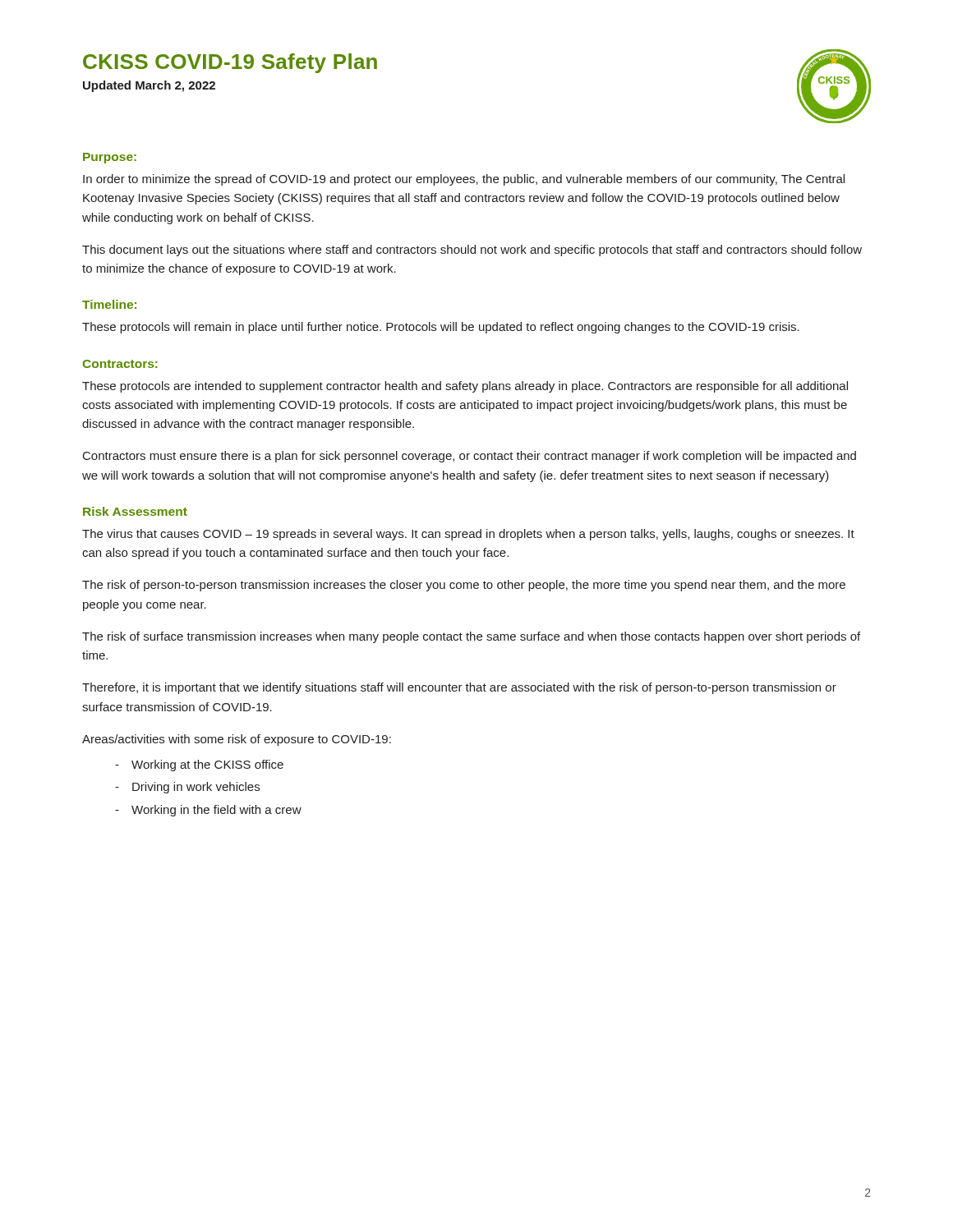Point to the block beginning "The risk of surface transmission increases when many"
The height and width of the screenshot is (1232, 953).
[471, 645]
